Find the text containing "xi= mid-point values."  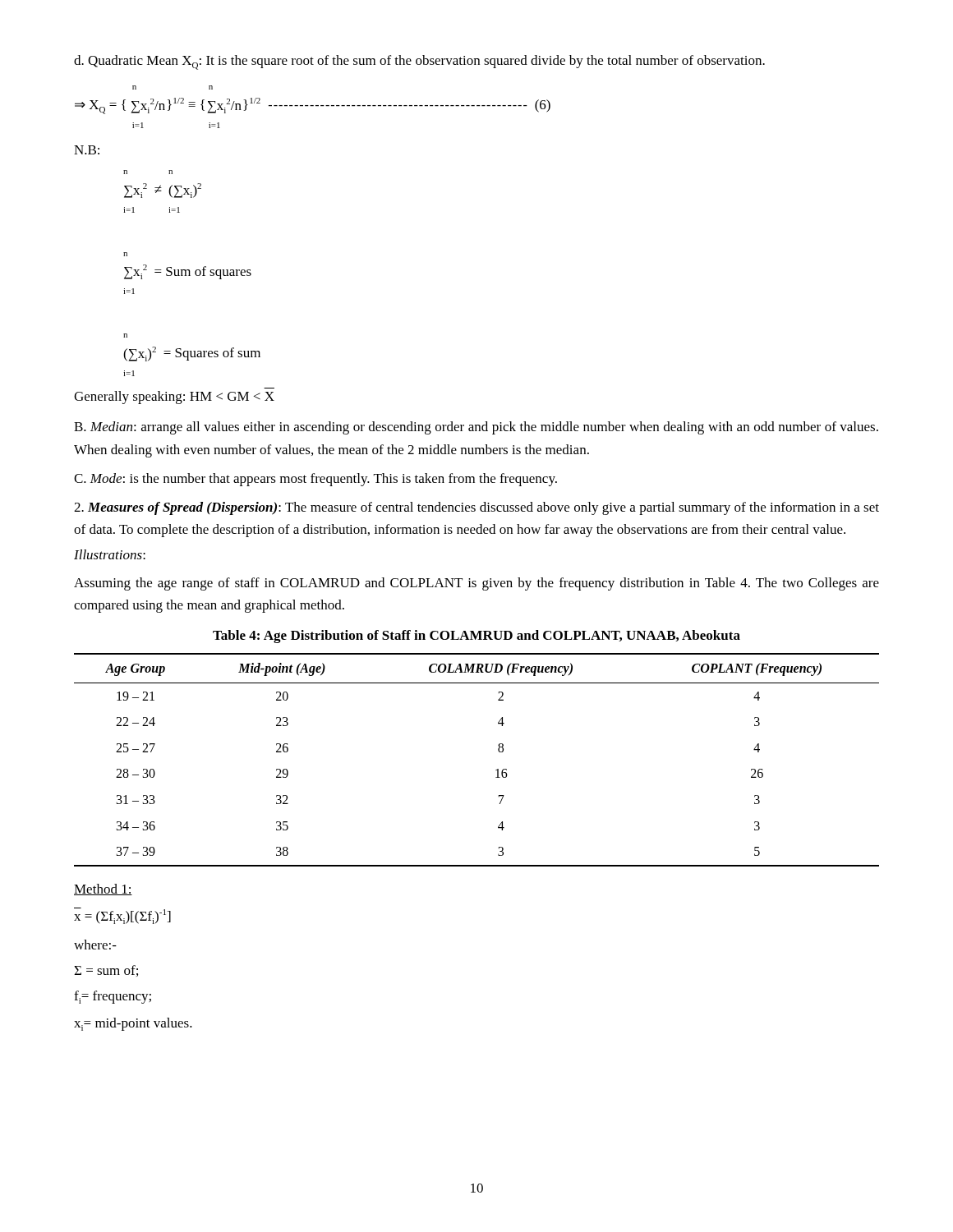pyautogui.click(x=133, y=1024)
